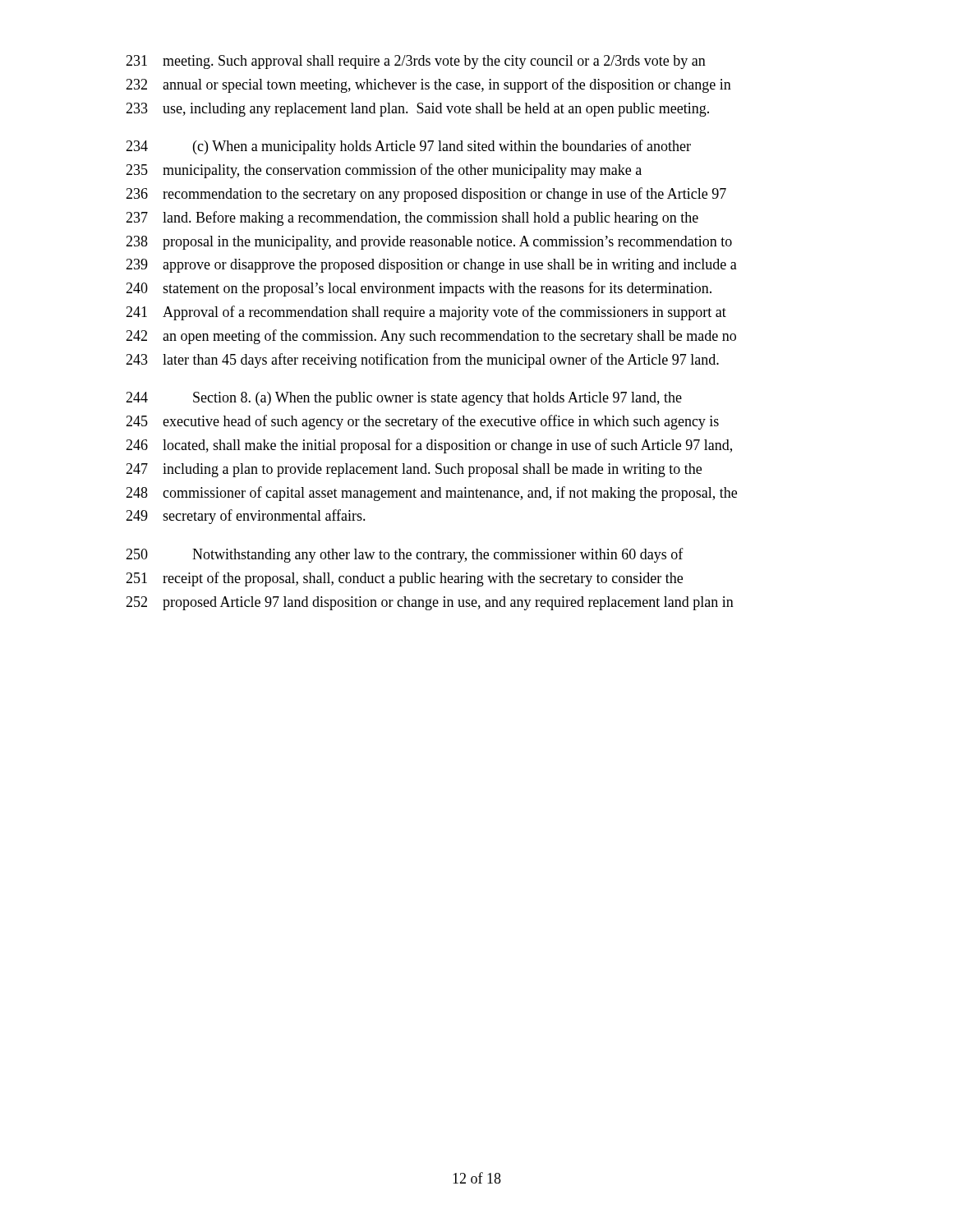This screenshot has width=953, height=1232.
Task: Navigate to the region starting "233 use, including any replacement land"
Action: (x=485, y=108)
